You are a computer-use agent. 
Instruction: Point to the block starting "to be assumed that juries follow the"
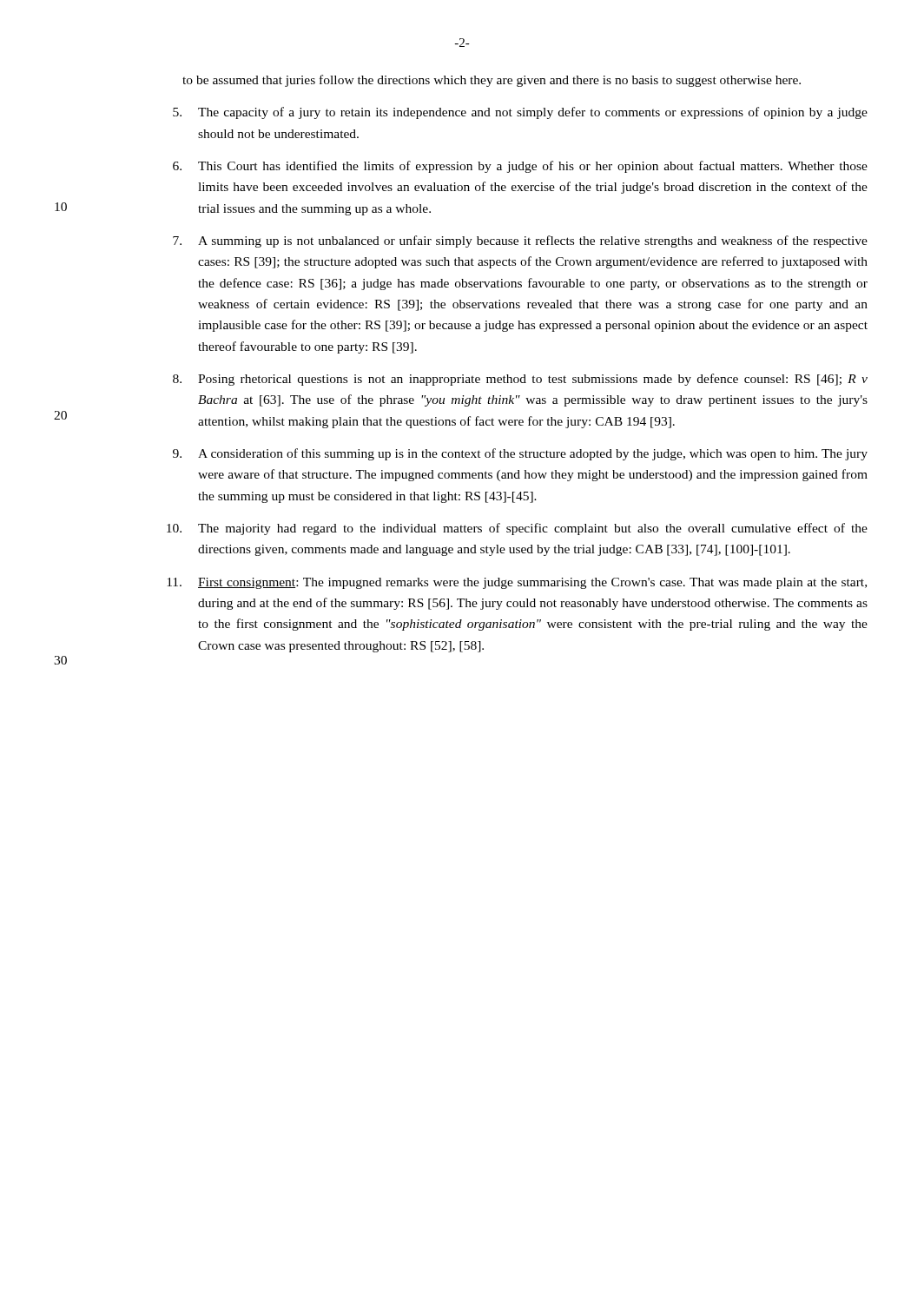coord(492,79)
